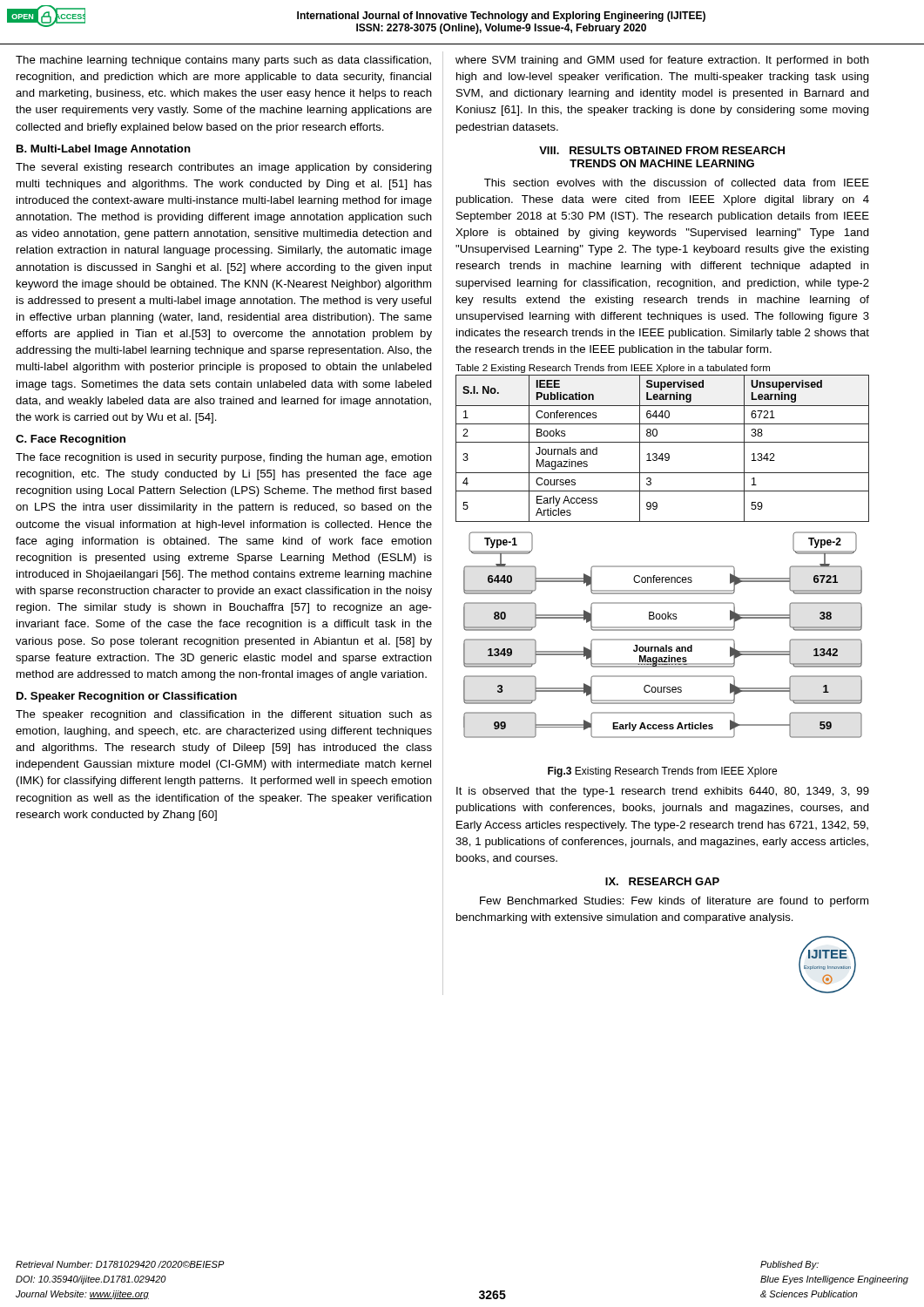This screenshot has width=924, height=1307.
Task: Select the caption that says "Table 2 Existing"
Action: pos(613,368)
